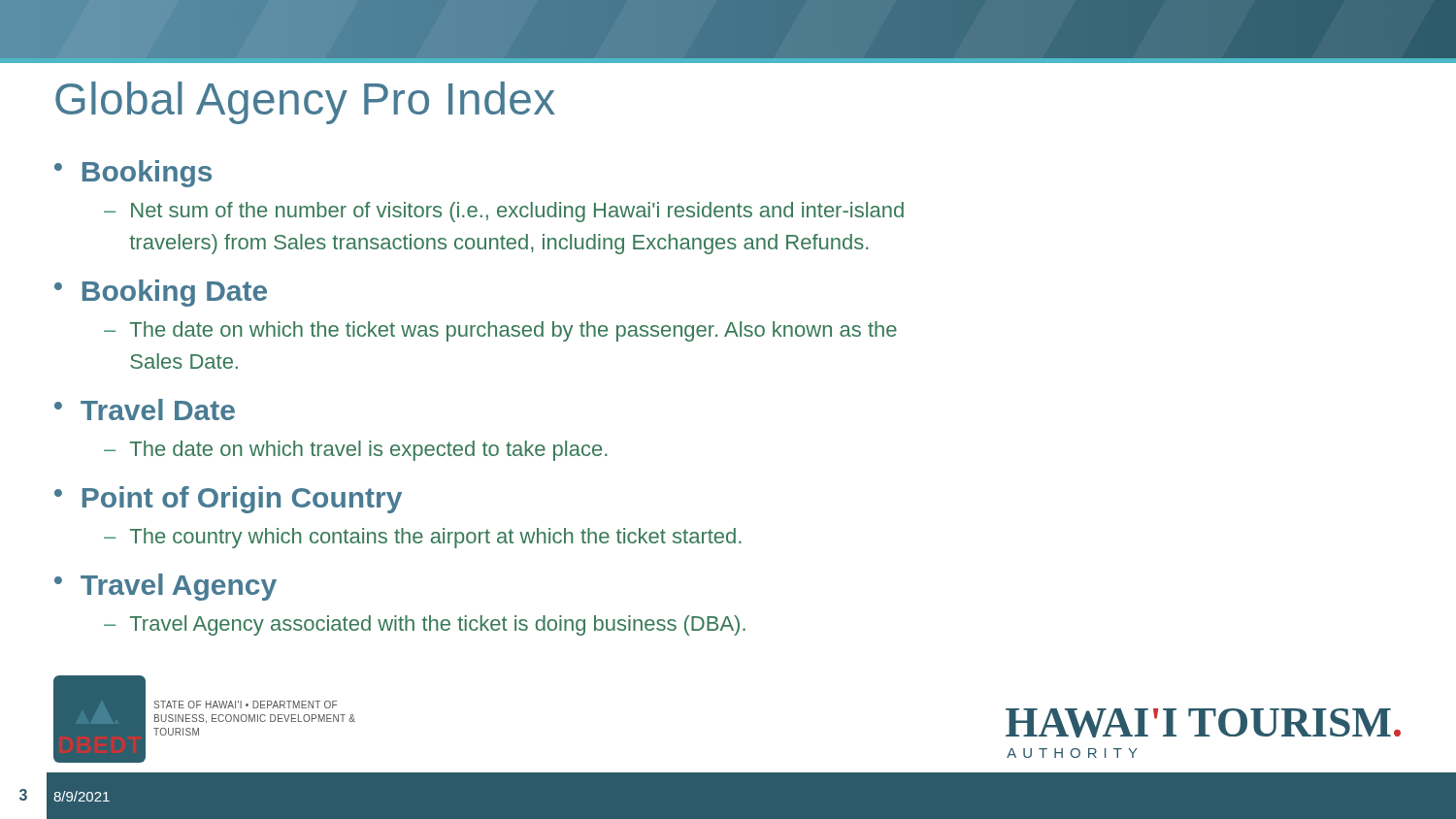
Task: Locate the passage starting "• Booking Date"
Action: click(x=161, y=293)
